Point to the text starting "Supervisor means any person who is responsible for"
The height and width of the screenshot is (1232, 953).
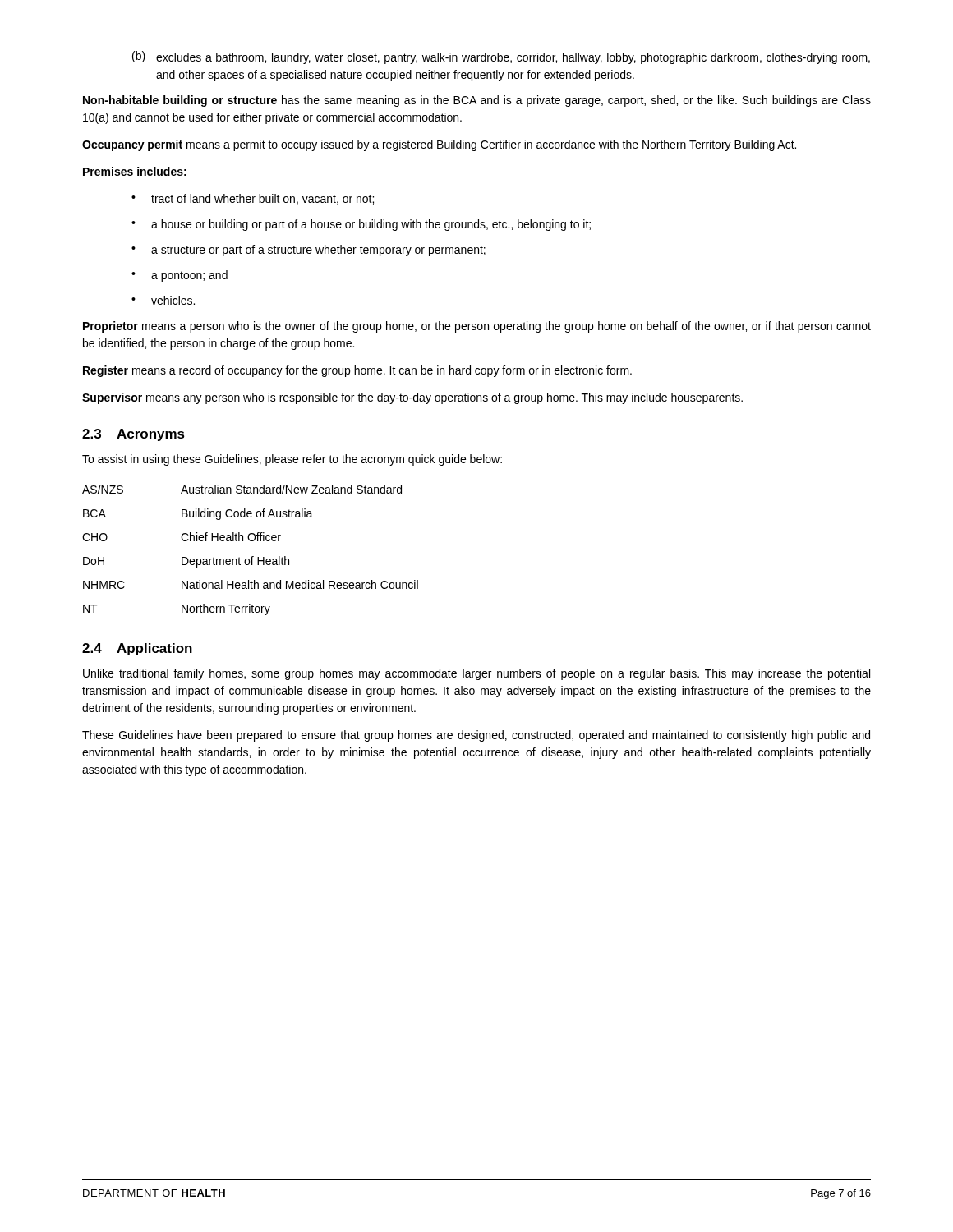pos(476,398)
